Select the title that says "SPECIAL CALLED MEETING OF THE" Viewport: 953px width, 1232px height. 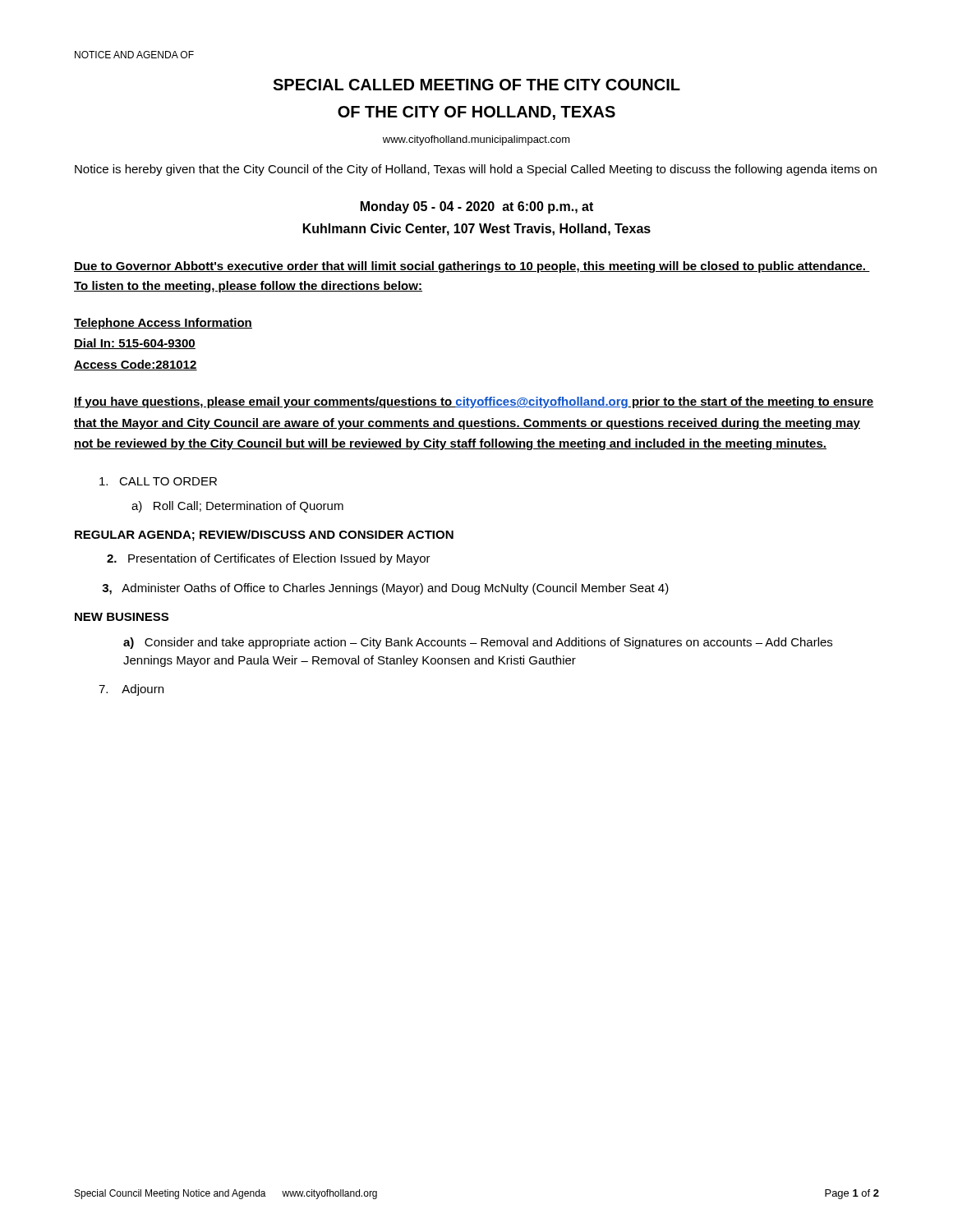tap(476, 85)
